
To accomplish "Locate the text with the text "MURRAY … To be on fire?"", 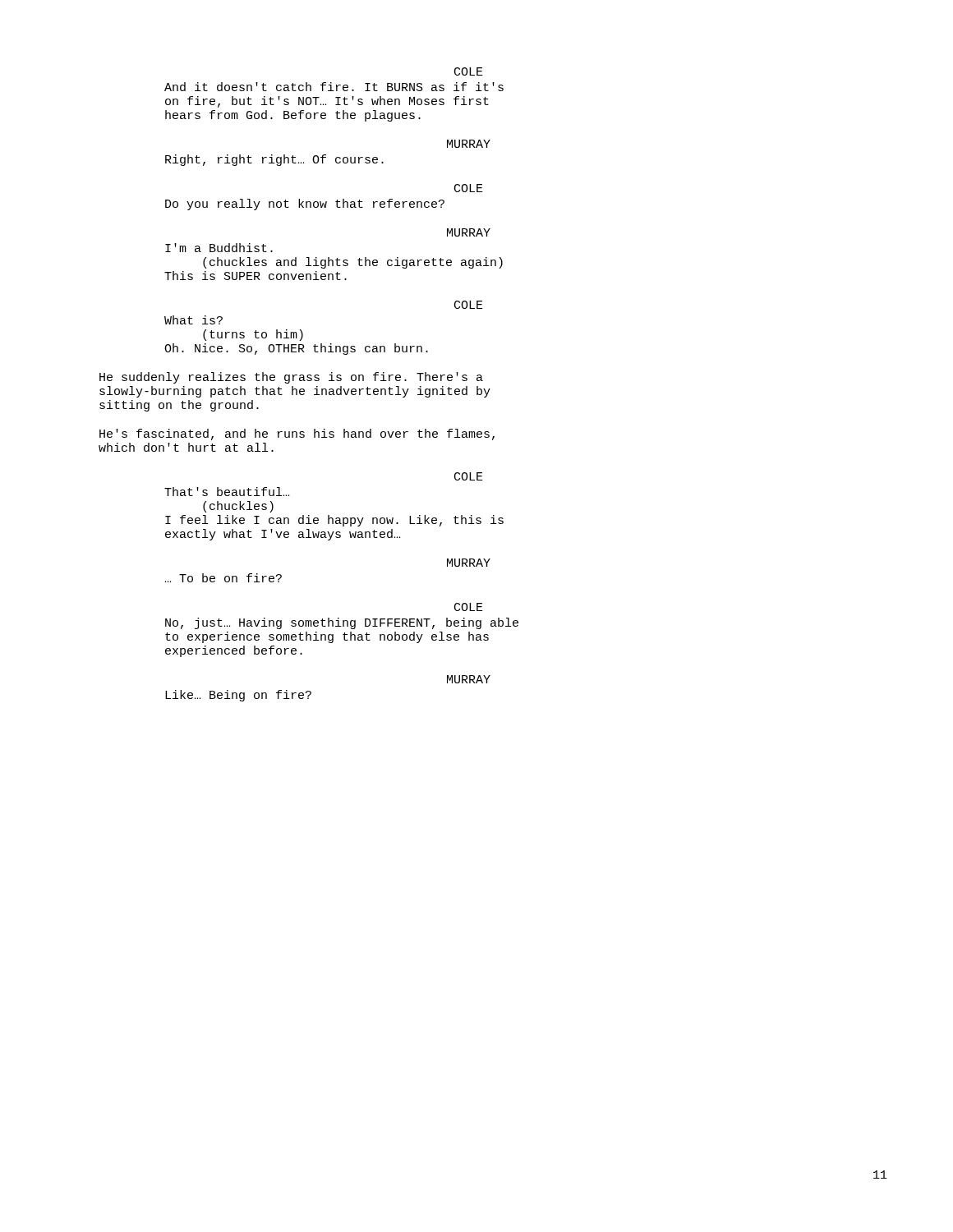I will tap(468, 572).
